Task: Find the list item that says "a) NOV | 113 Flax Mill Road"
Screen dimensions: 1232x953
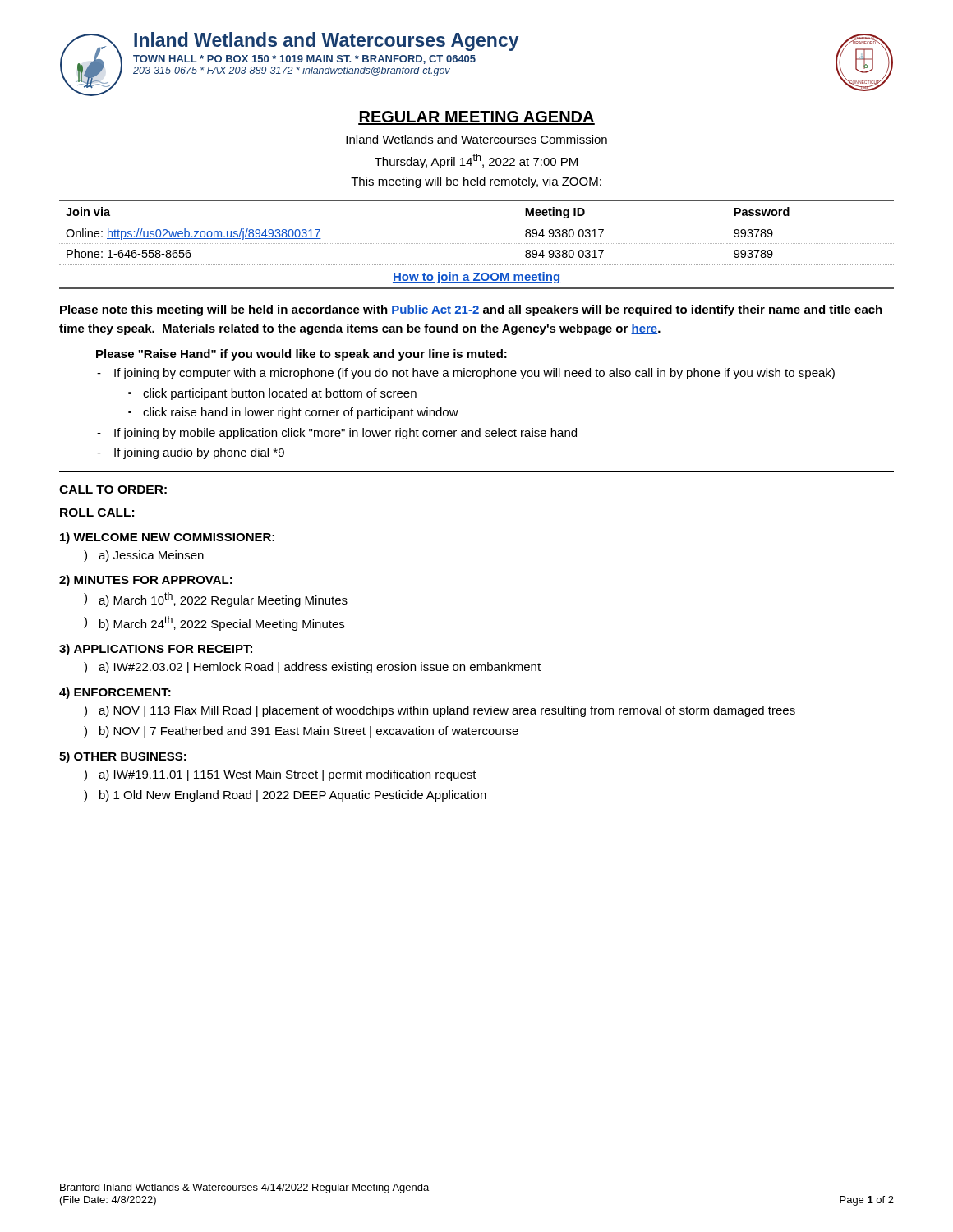Action: coord(447,710)
